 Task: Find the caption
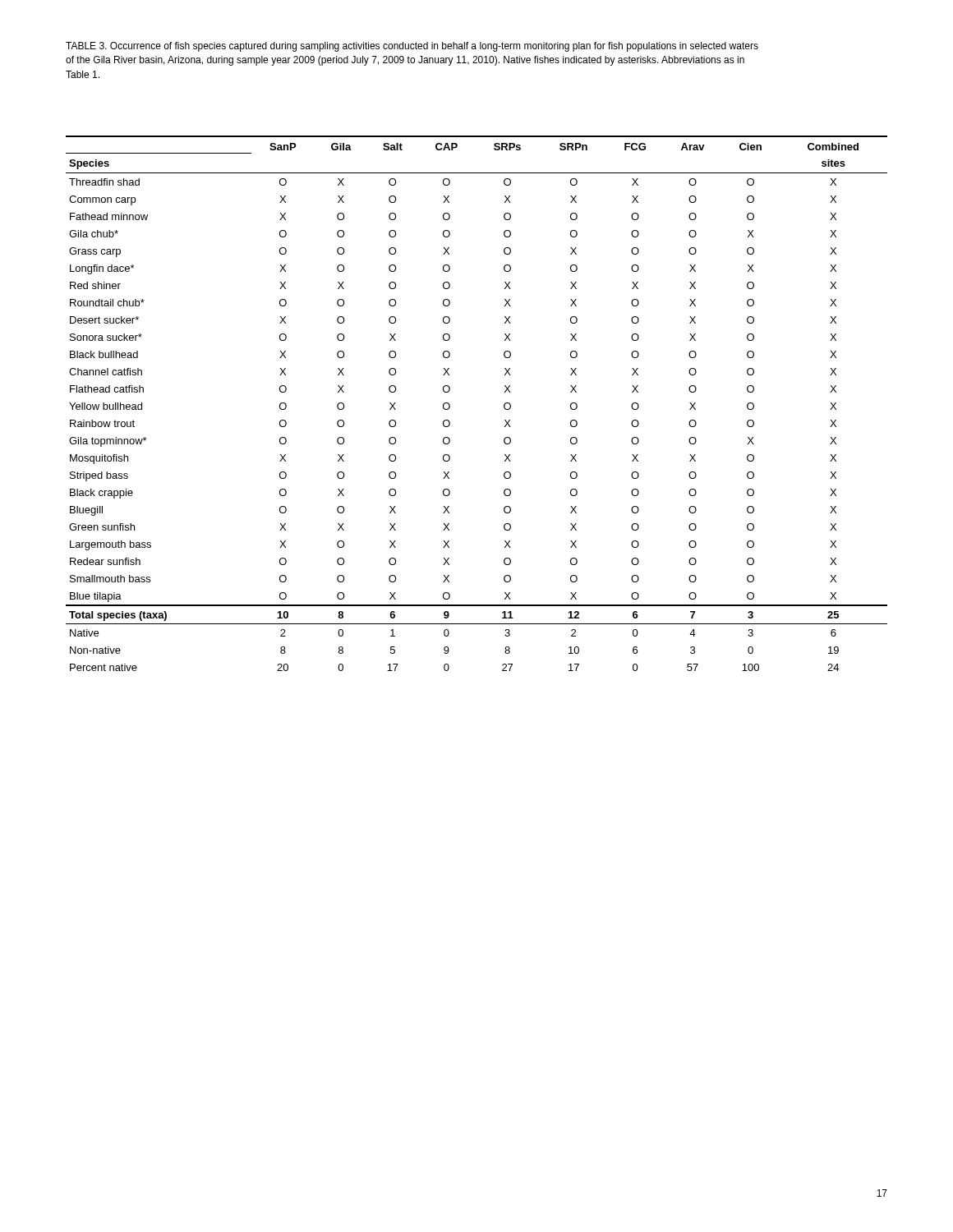412,60
